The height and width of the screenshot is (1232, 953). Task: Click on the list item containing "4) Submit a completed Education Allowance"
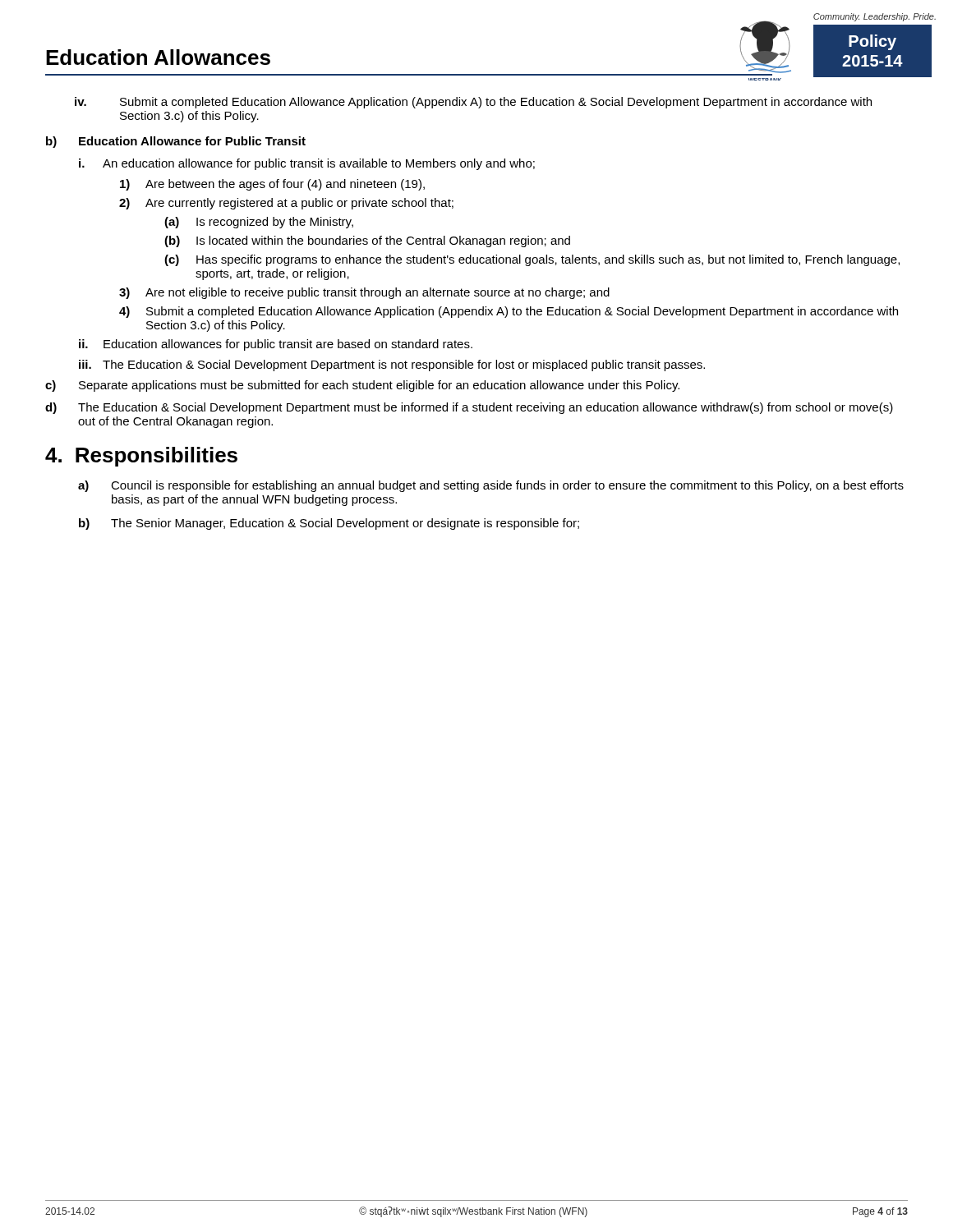pos(513,318)
